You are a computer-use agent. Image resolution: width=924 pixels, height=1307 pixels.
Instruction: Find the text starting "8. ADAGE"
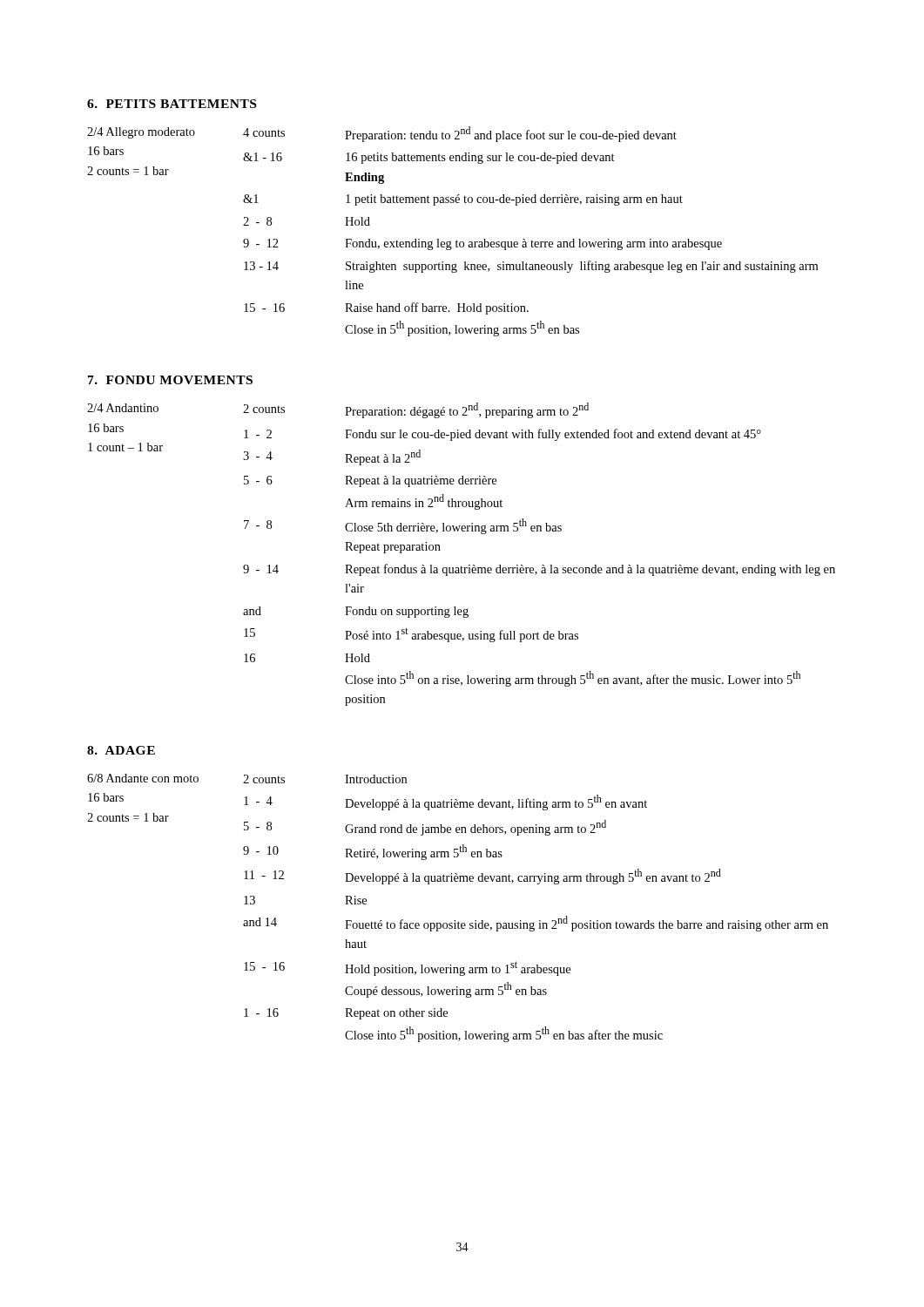[x=122, y=750]
